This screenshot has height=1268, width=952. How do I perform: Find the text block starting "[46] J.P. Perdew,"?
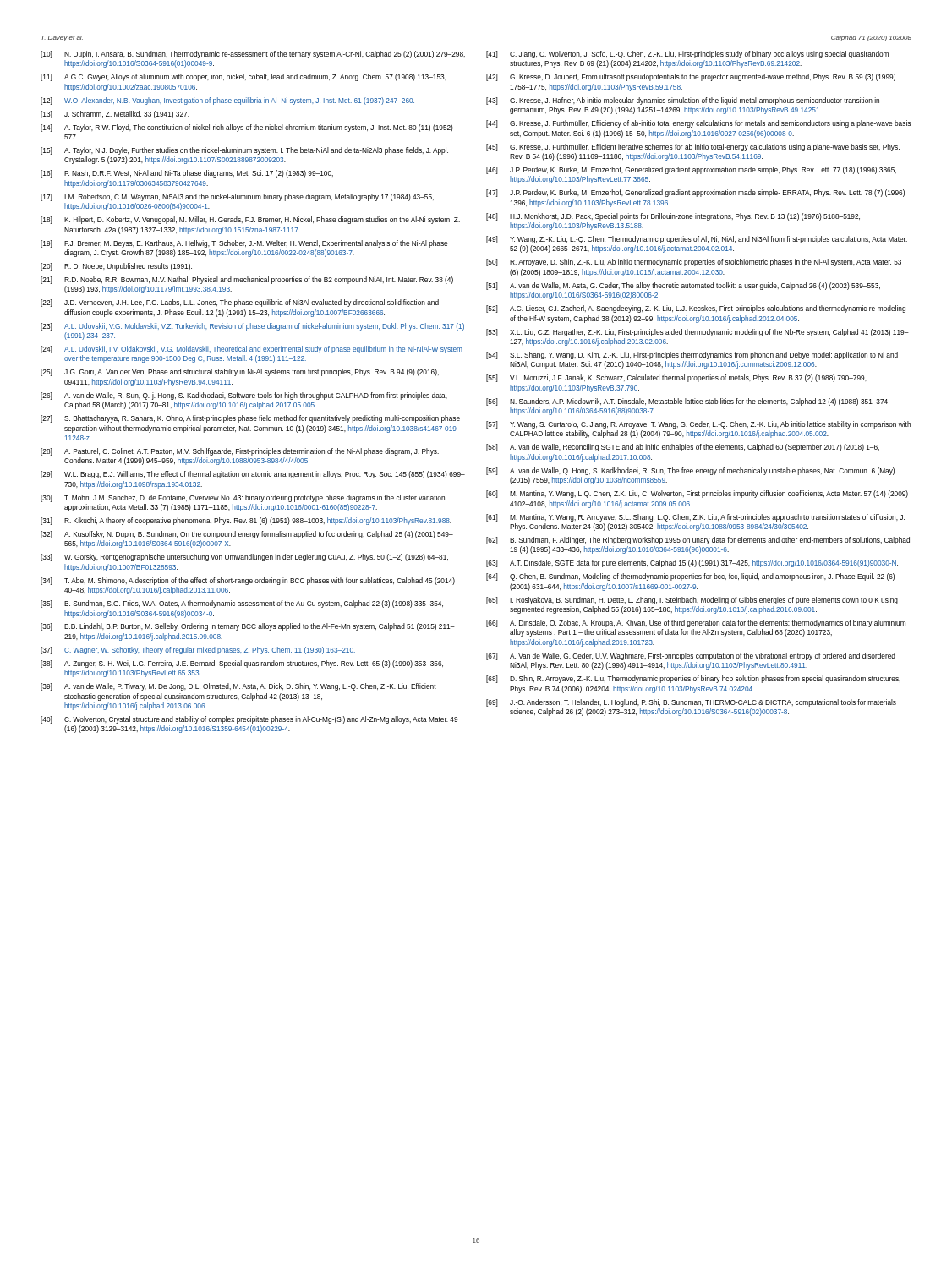699,175
